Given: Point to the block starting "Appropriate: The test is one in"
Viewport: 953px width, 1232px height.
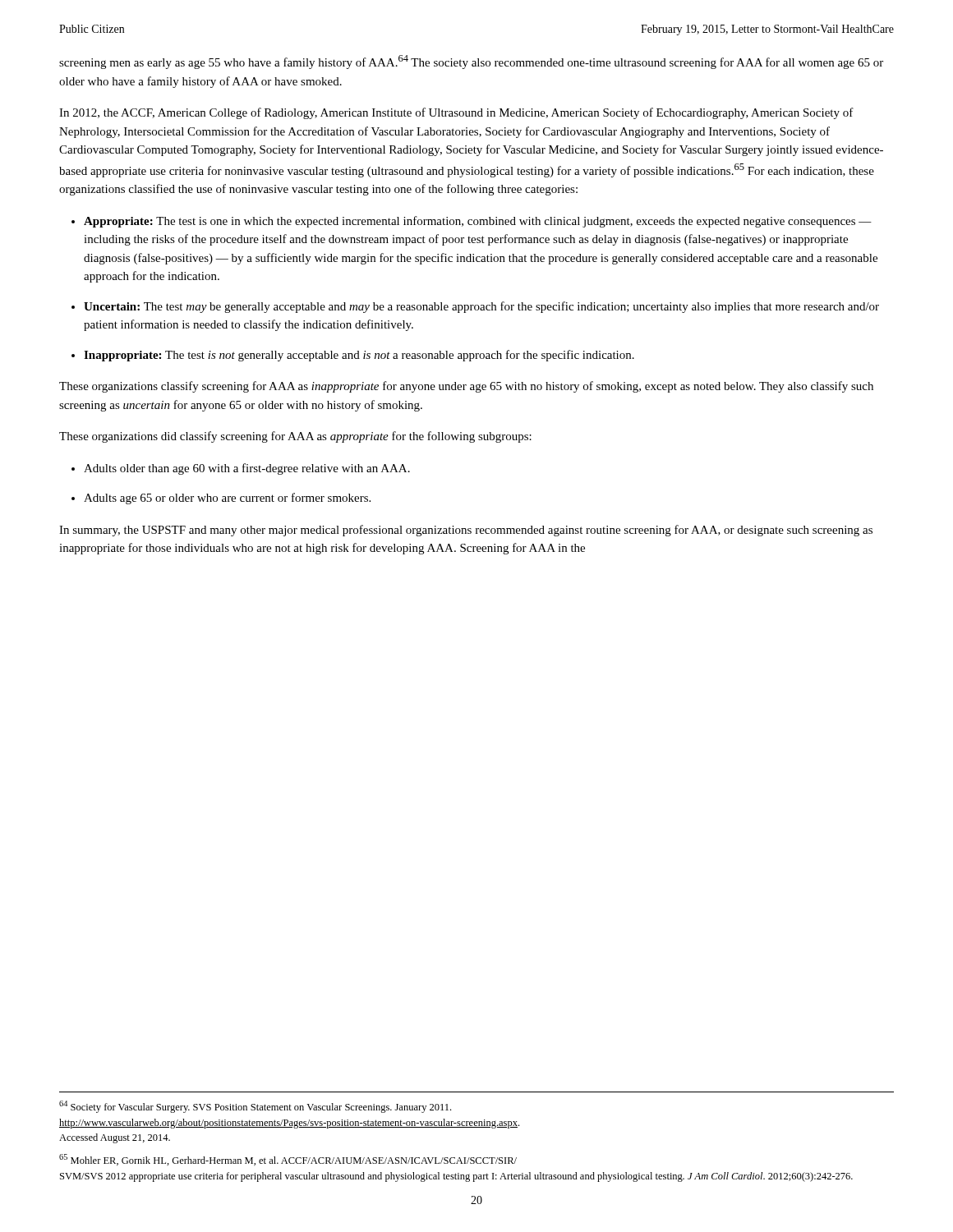Looking at the screenshot, I should (x=481, y=248).
